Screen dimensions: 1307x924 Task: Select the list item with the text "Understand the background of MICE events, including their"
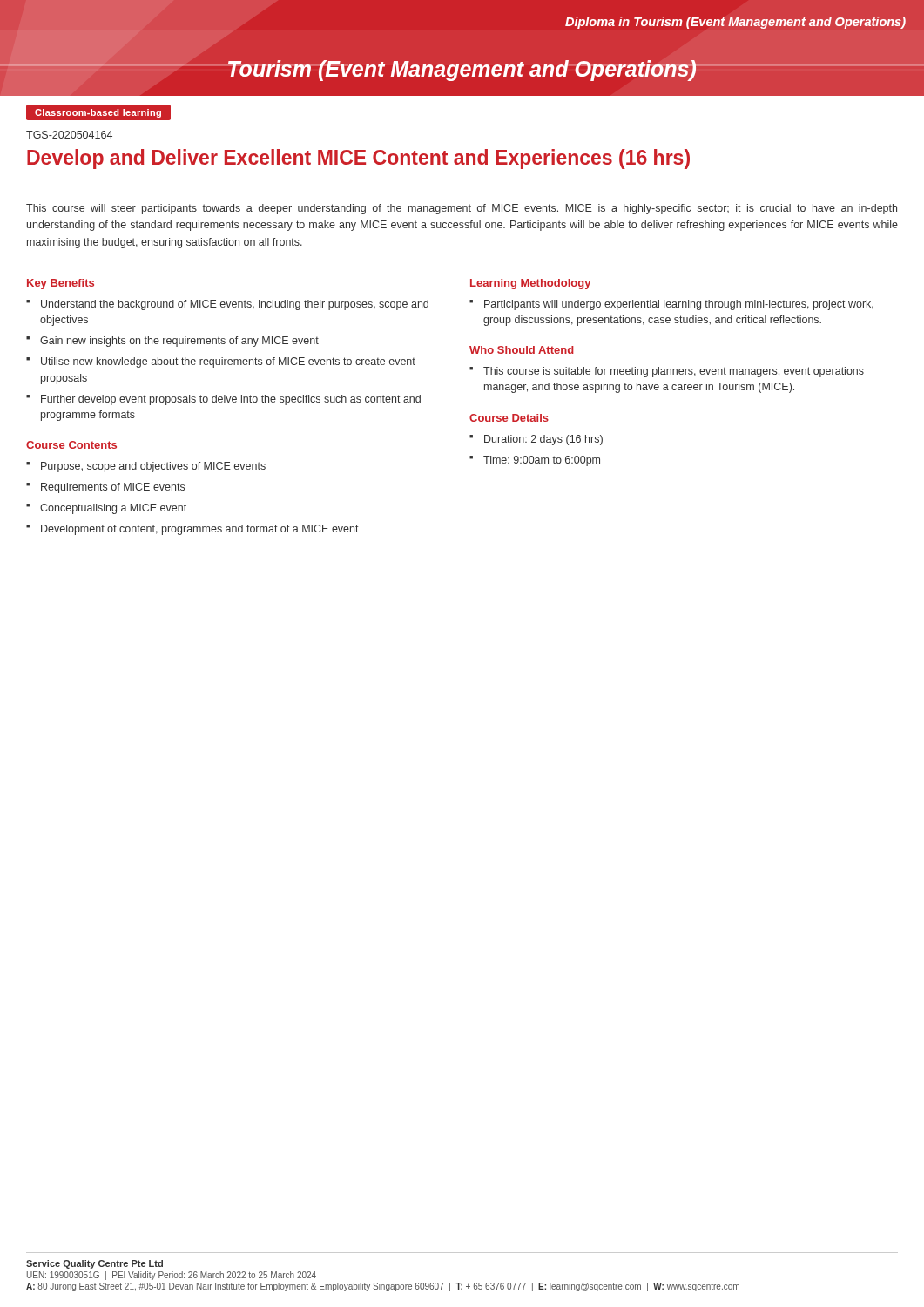235,312
